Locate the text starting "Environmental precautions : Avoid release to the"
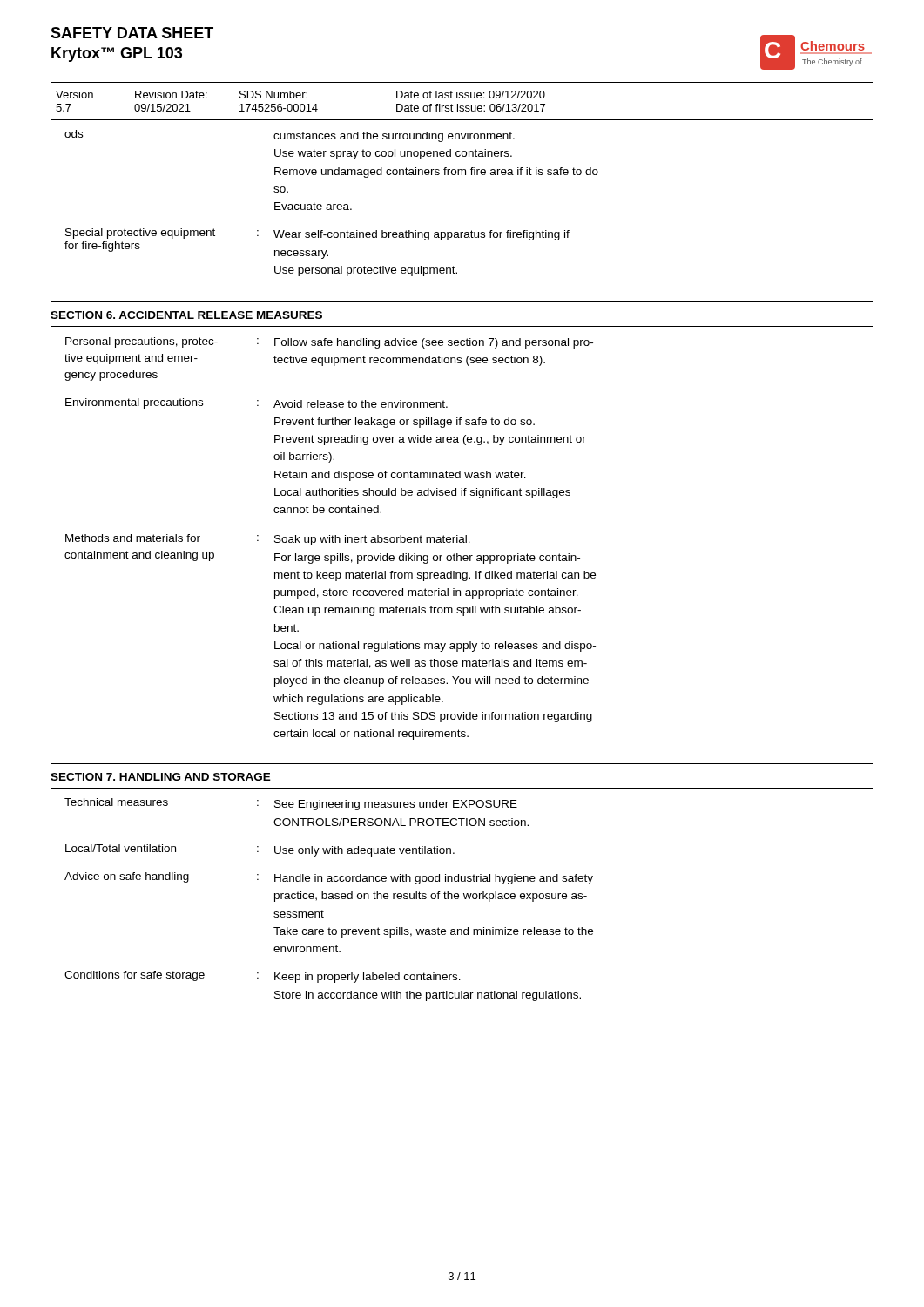The width and height of the screenshot is (924, 1307). pyautogui.click(x=256, y=403)
